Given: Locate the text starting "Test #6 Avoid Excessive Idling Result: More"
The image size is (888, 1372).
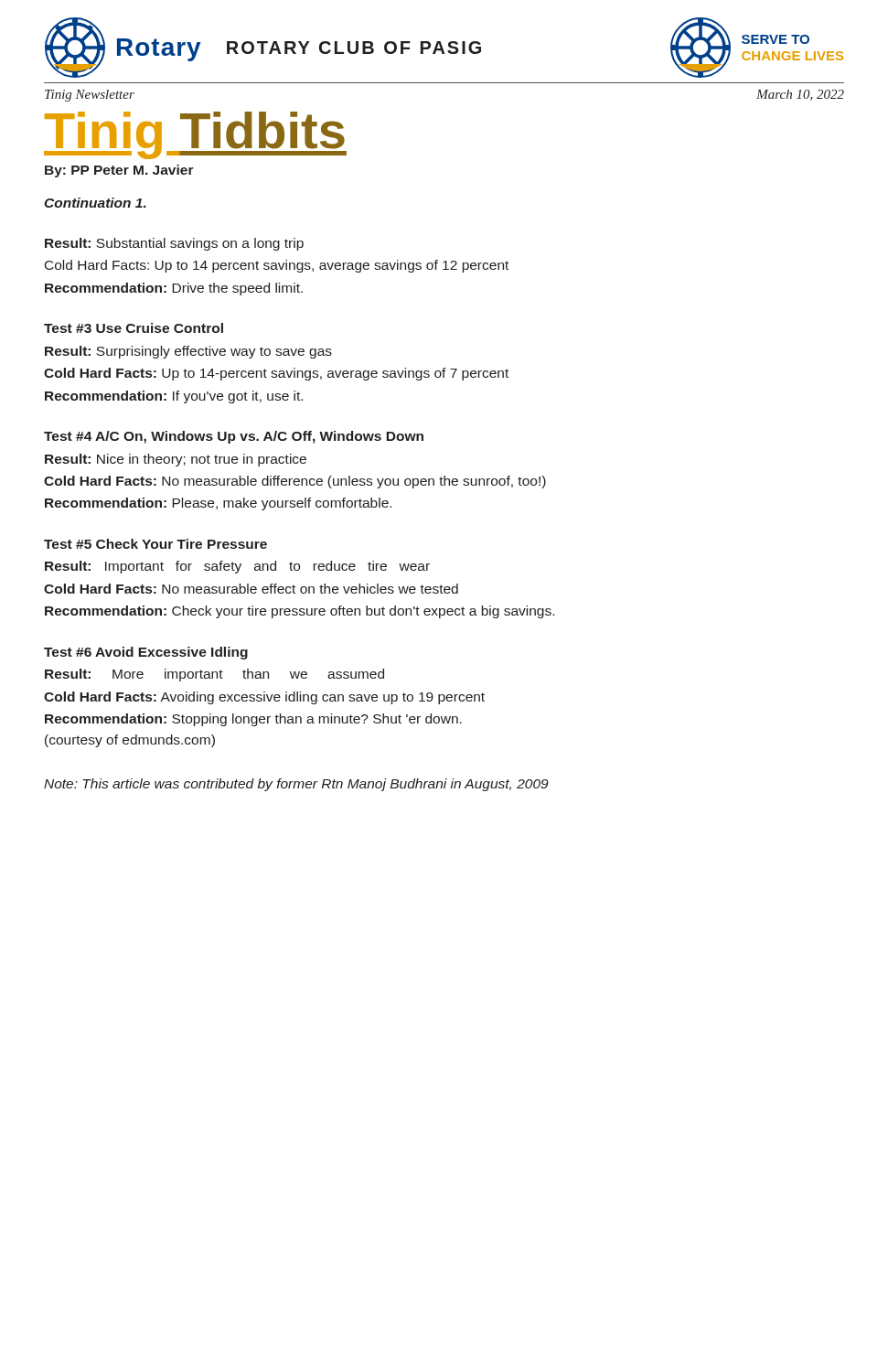Looking at the screenshot, I should [x=444, y=696].
